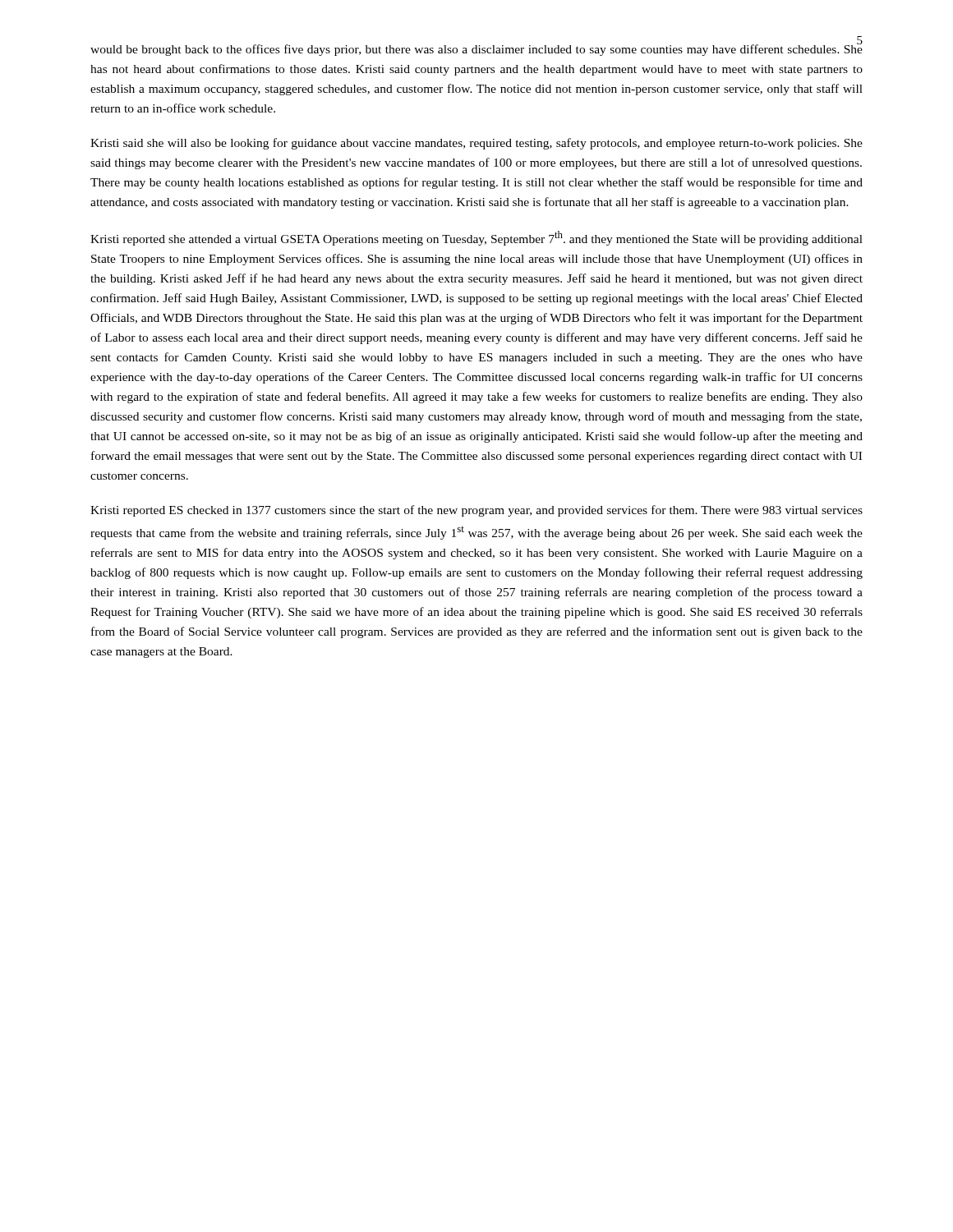Navigate to the element starting "Kristi said she"

(x=476, y=172)
